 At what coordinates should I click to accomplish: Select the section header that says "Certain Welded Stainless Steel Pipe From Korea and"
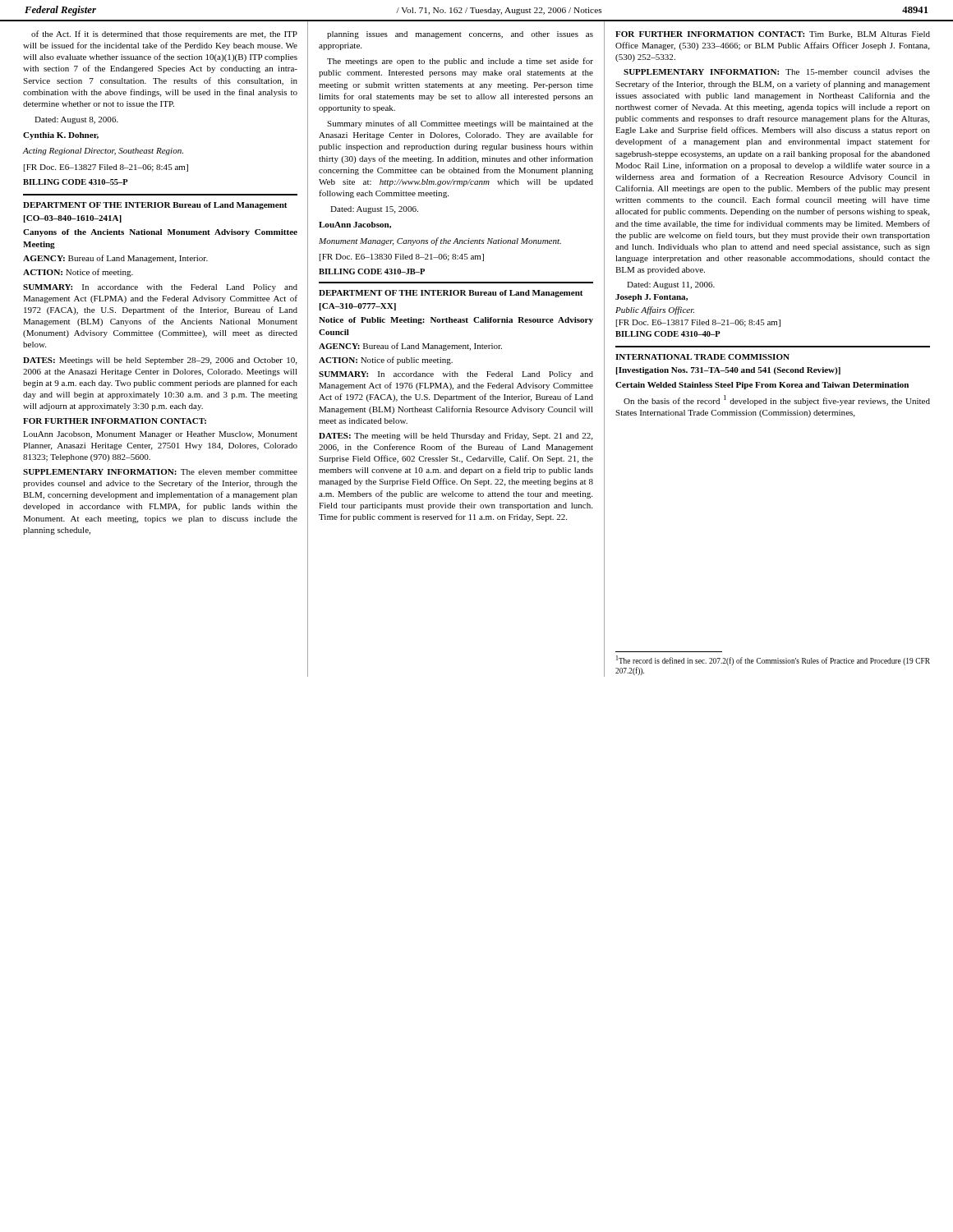(733, 384)
